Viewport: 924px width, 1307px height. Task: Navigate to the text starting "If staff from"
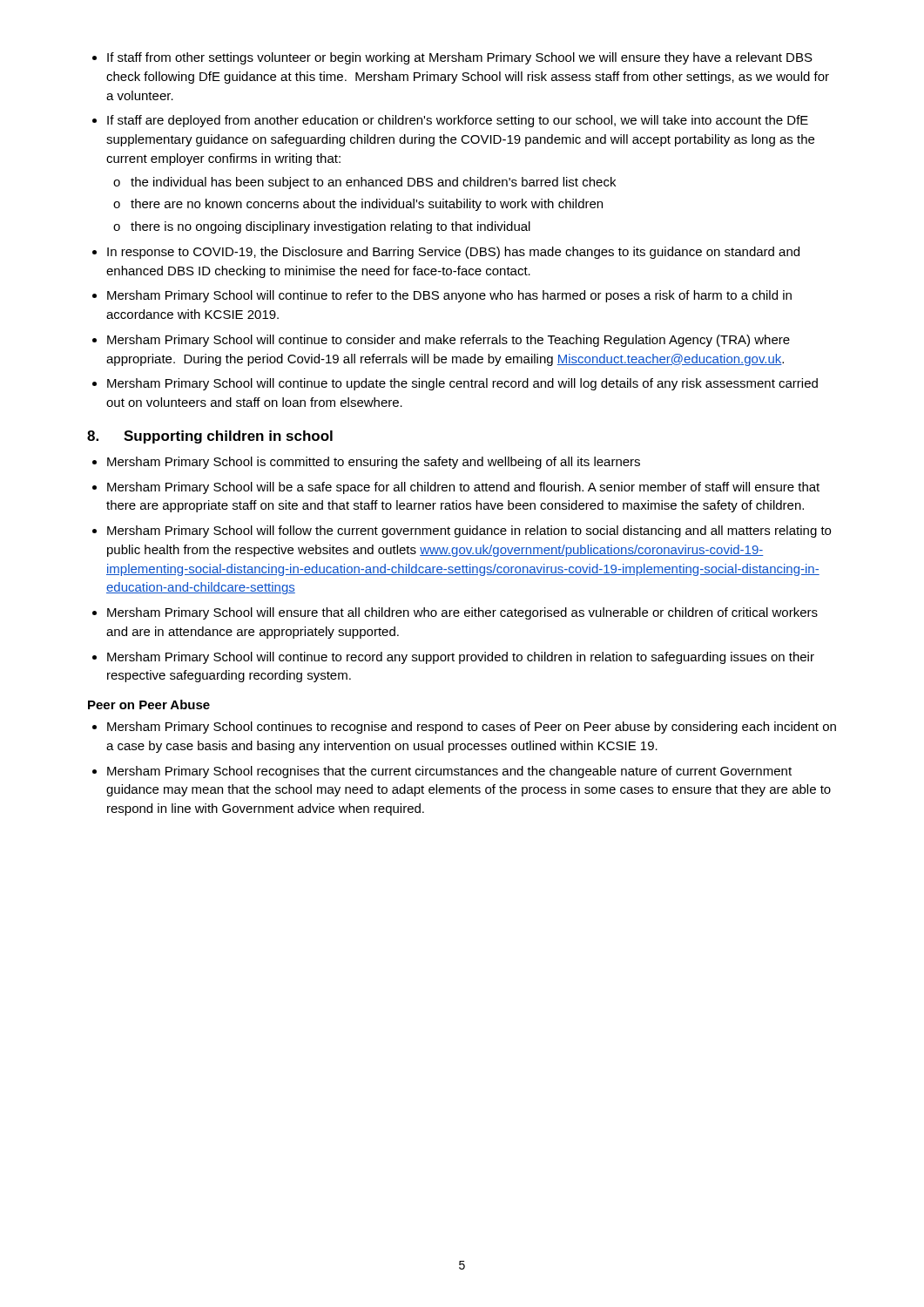[x=468, y=76]
